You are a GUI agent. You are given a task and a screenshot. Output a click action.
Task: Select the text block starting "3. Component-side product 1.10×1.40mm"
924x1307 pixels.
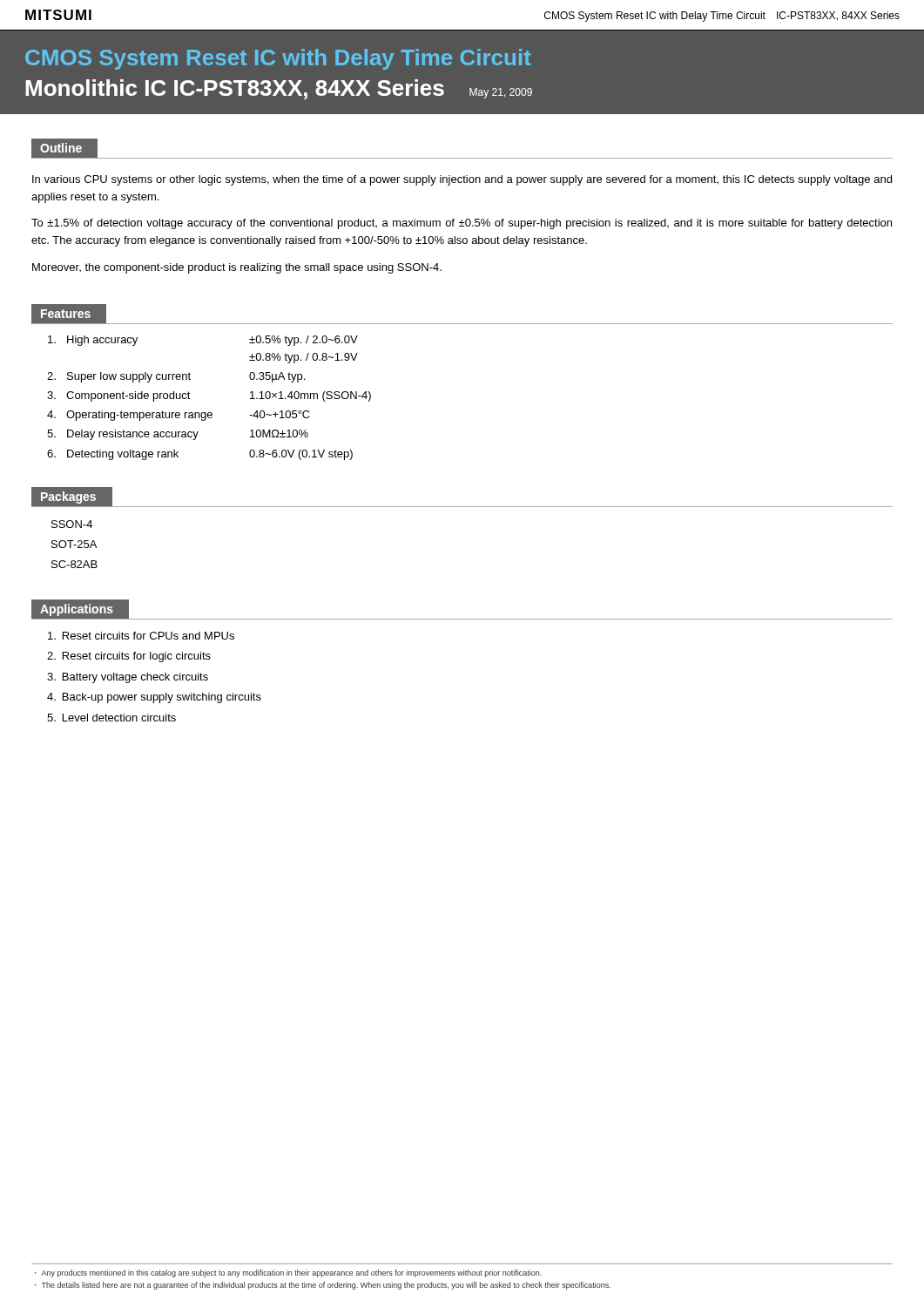click(120, 396)
